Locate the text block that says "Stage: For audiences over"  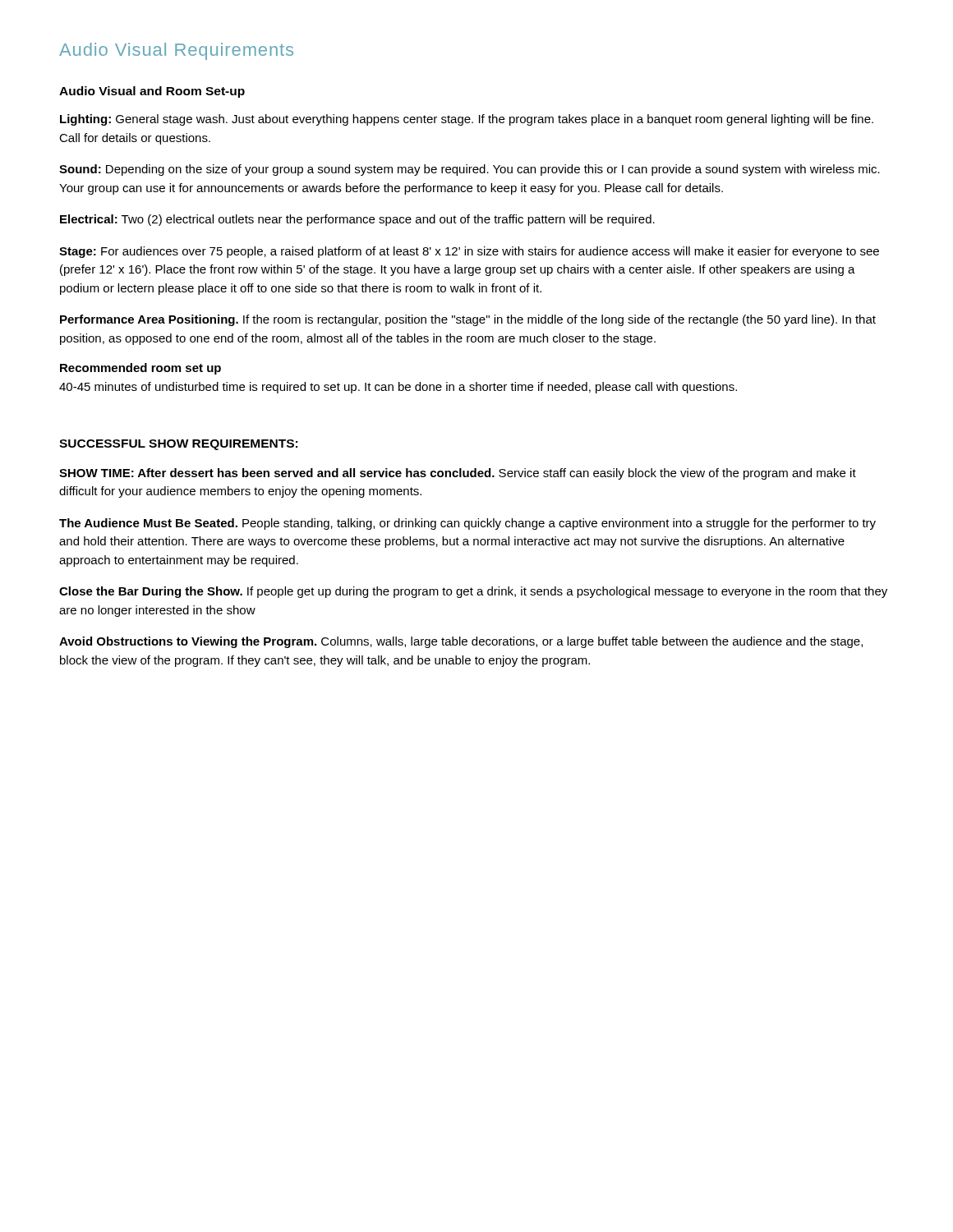pos(476,270)
